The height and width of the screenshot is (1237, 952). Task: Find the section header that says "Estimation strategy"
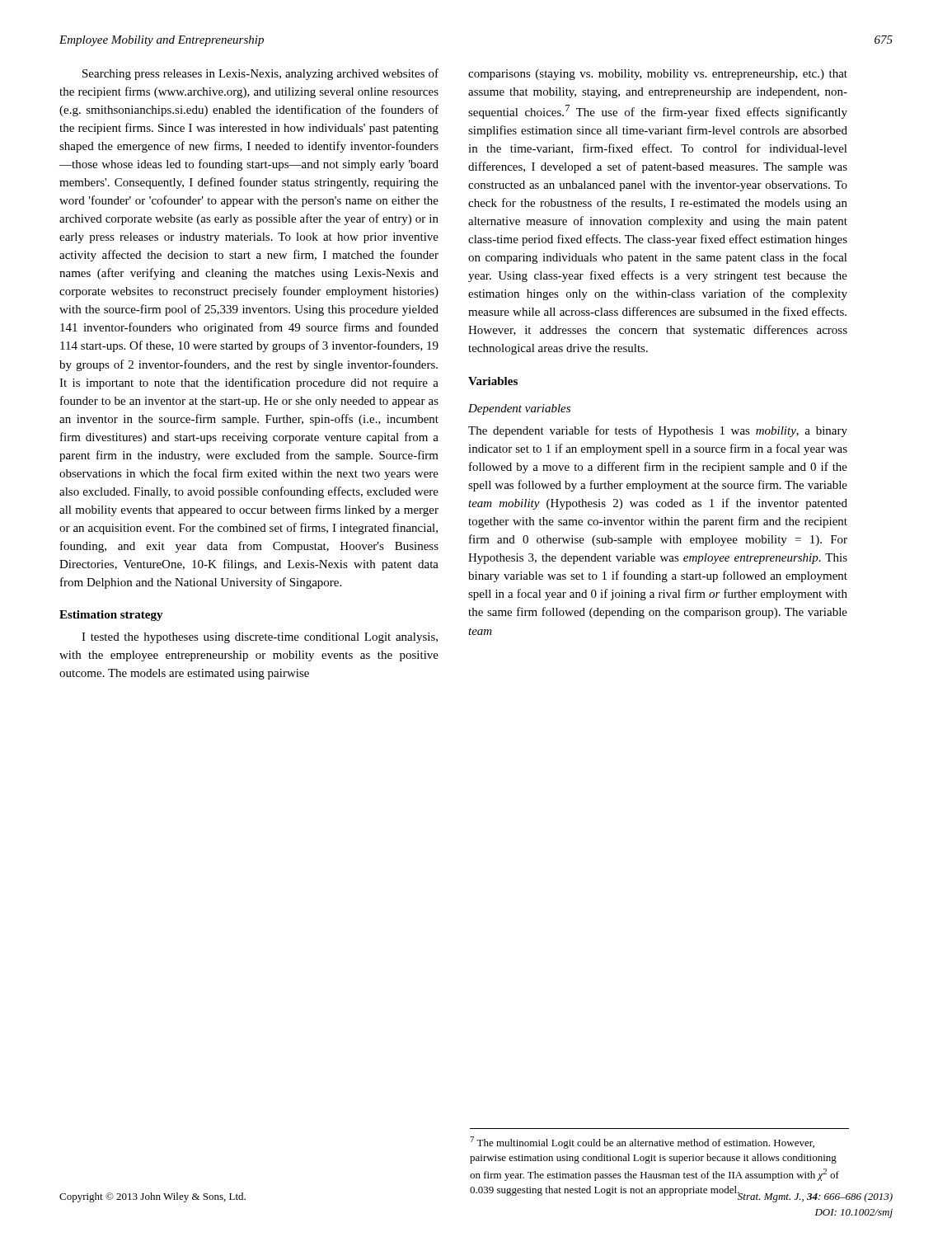(x=111, y=614)
